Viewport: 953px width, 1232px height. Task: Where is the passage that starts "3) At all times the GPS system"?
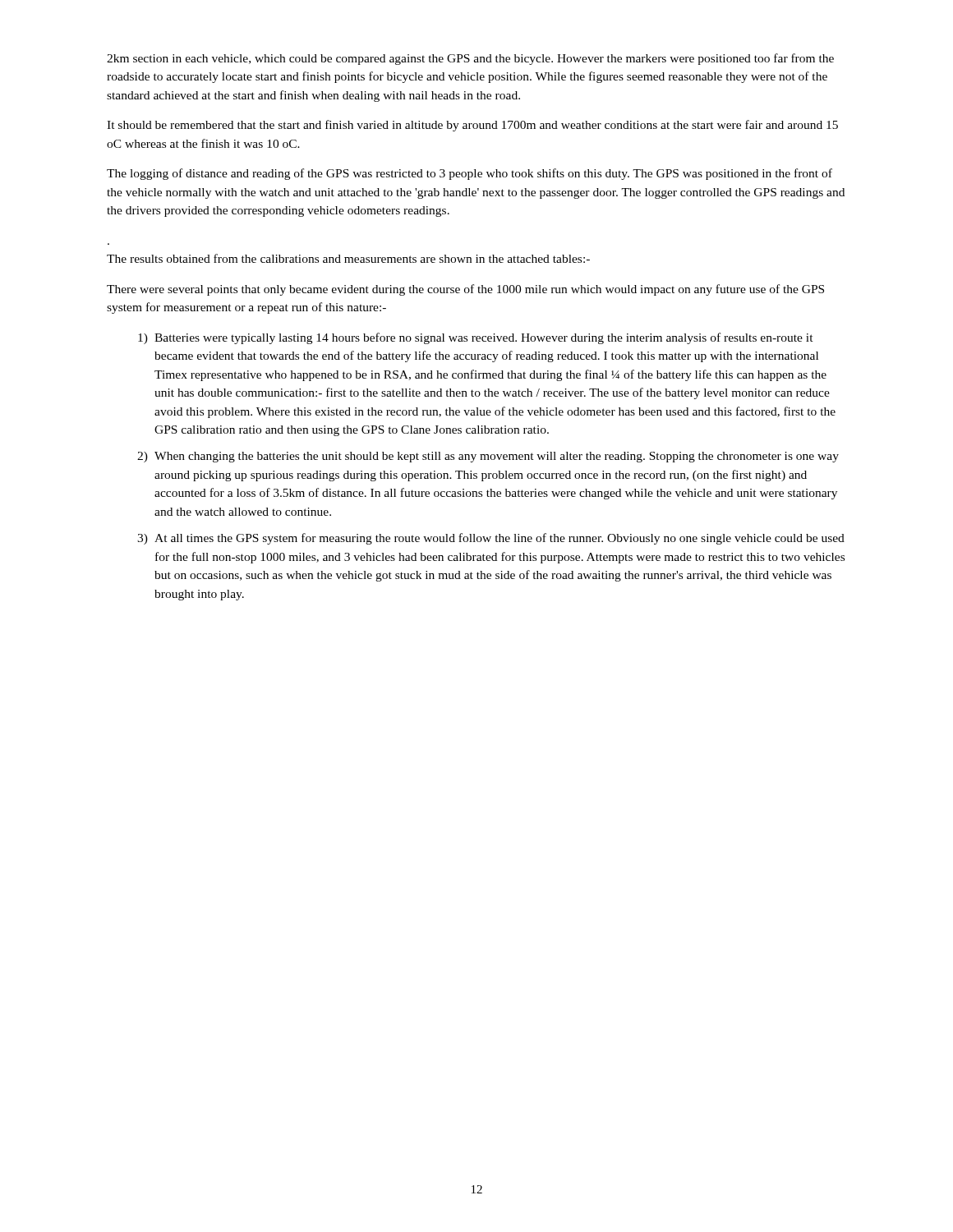pos(485,566)
